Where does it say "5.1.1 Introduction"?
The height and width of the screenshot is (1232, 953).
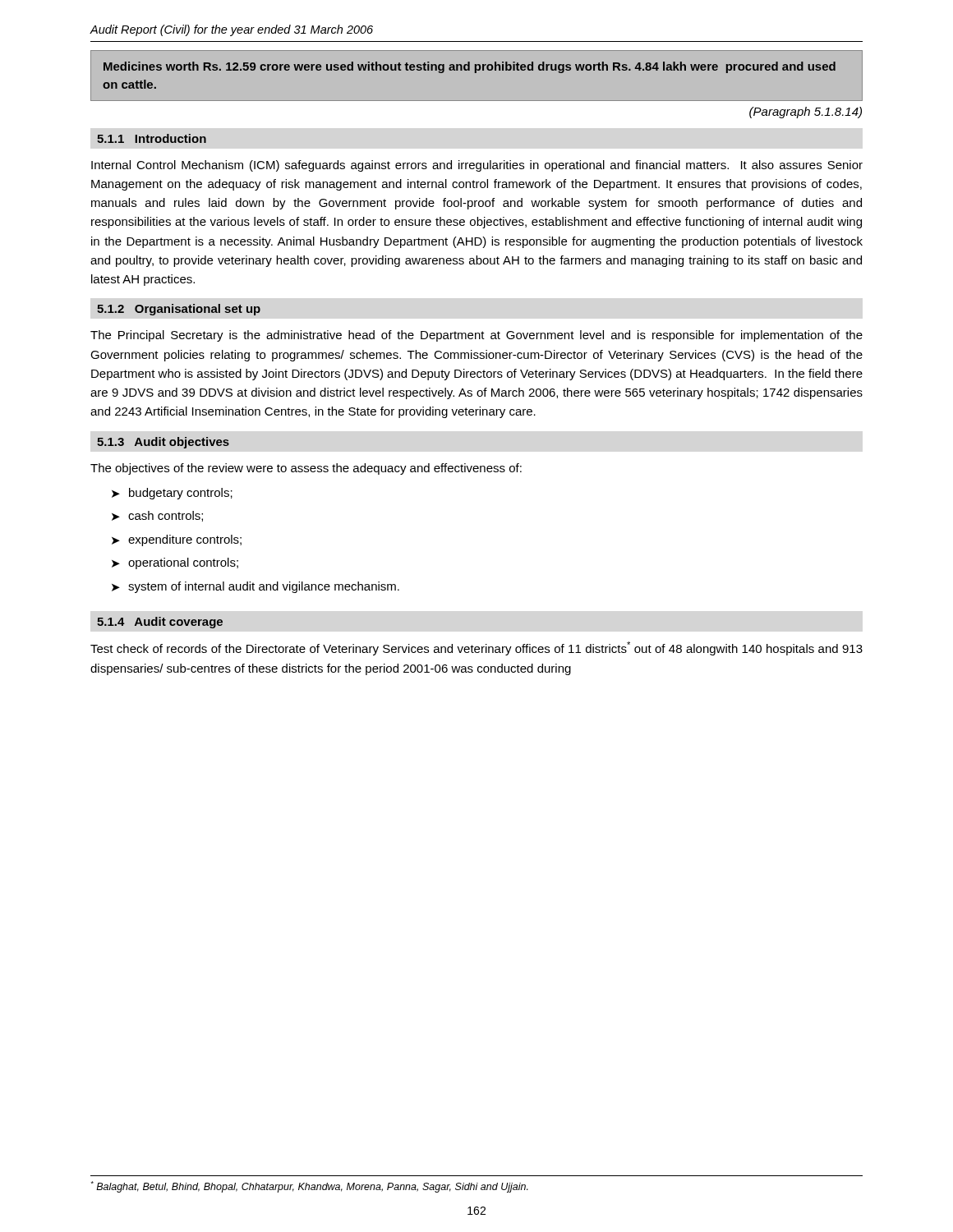click(152, 138)
